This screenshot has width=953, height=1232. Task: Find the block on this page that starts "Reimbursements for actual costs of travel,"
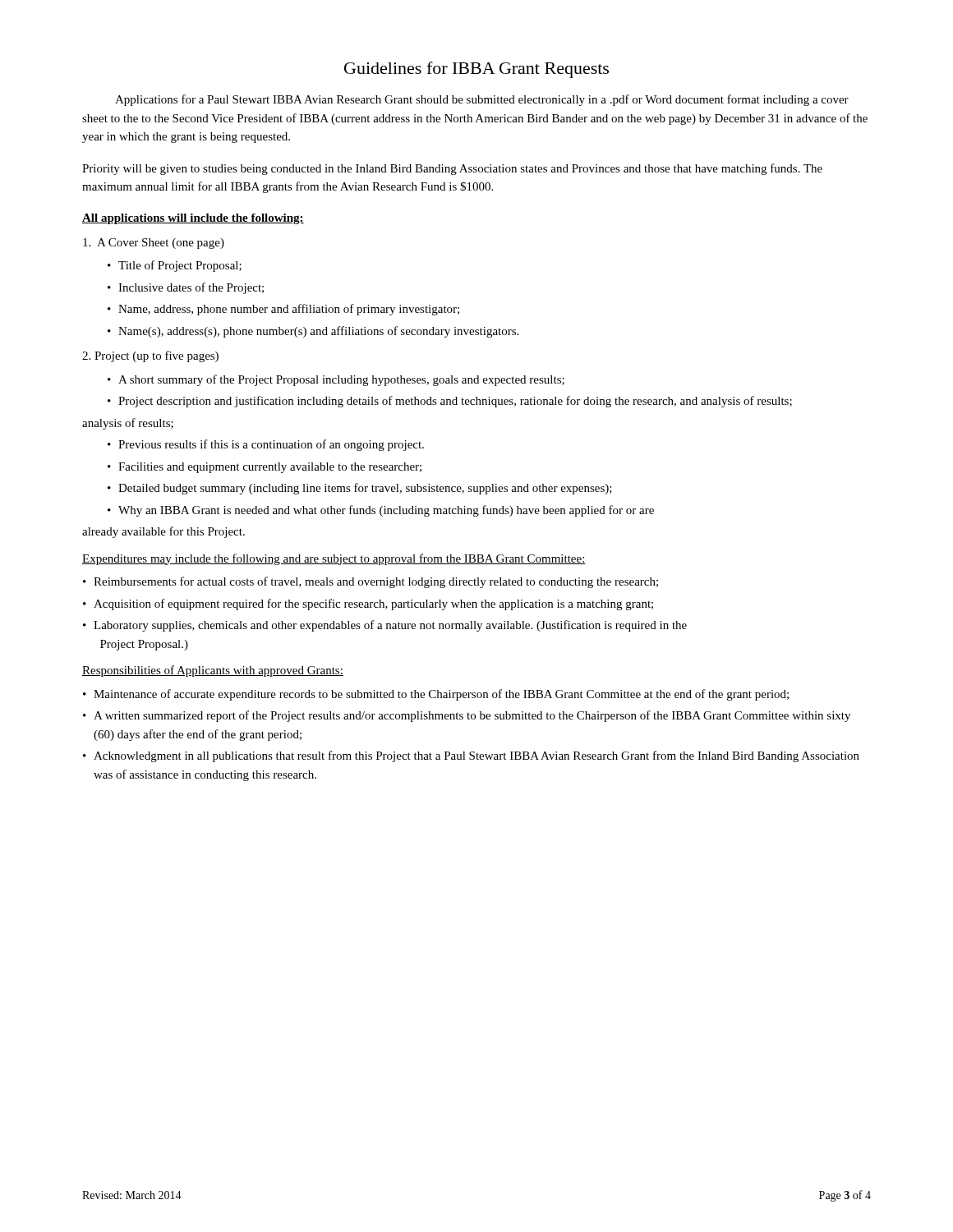(376, 582)
